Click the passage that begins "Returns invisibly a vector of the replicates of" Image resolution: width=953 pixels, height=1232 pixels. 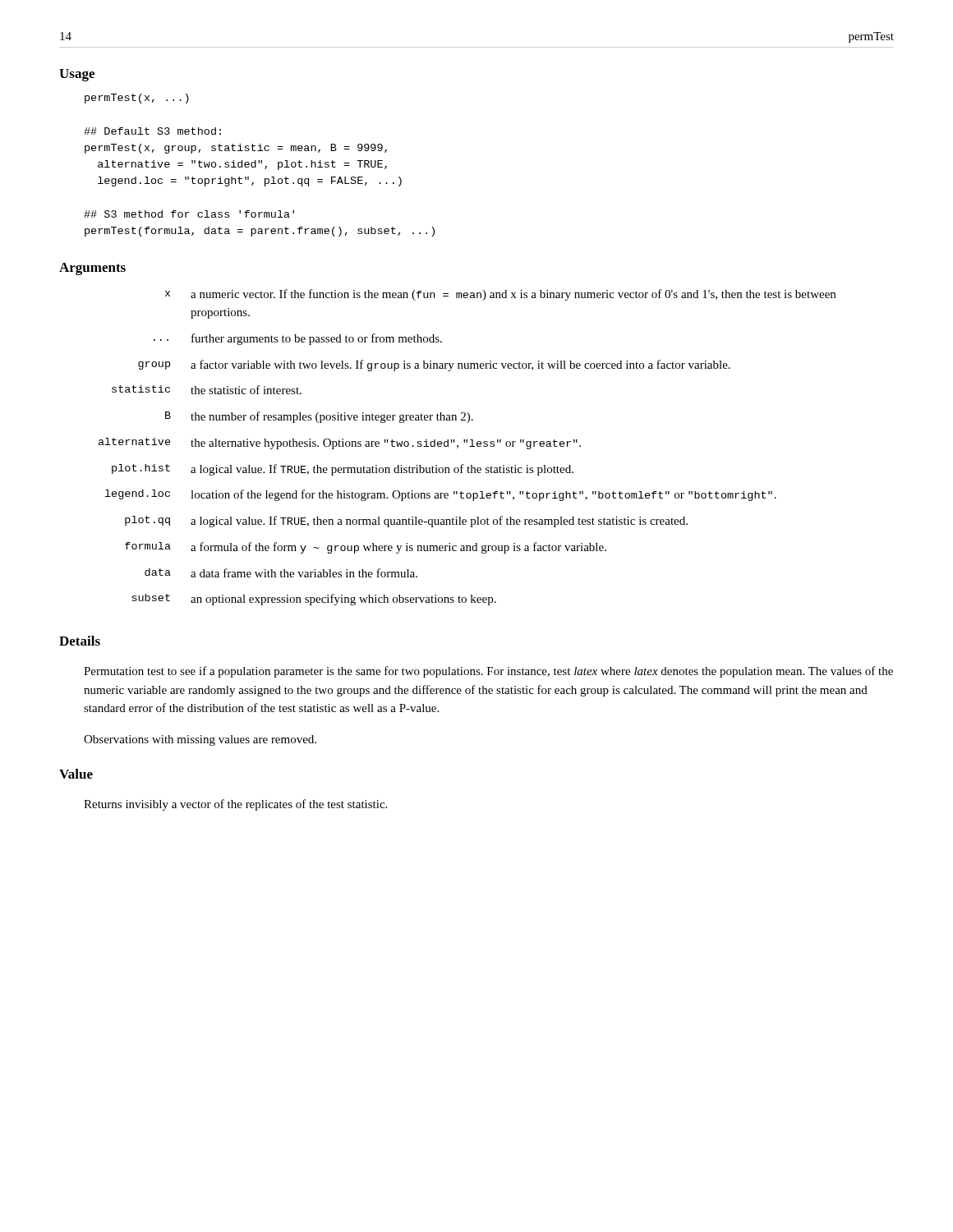[235, 805]
